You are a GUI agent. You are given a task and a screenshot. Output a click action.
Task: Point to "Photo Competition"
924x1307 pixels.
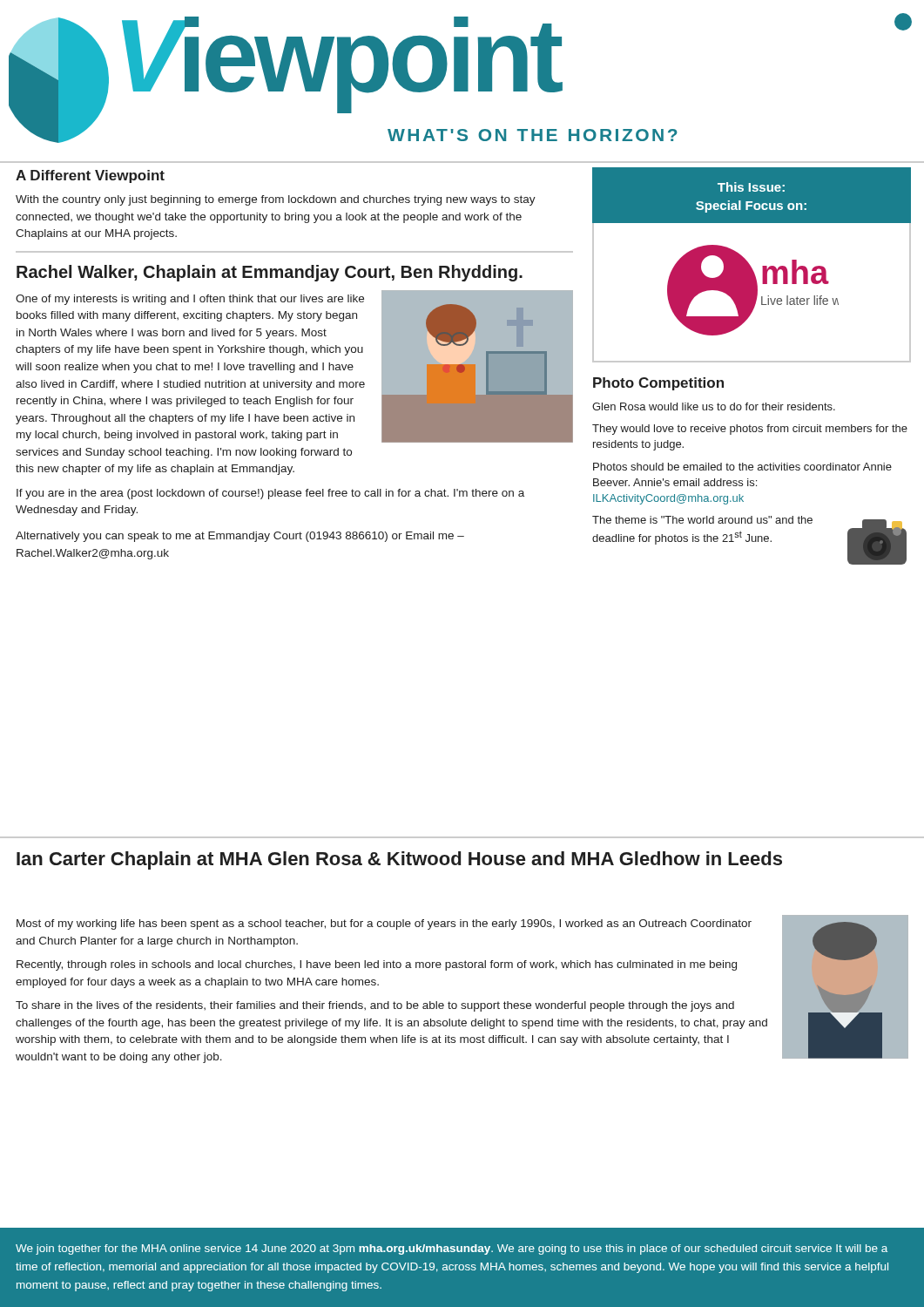(658, 383)
